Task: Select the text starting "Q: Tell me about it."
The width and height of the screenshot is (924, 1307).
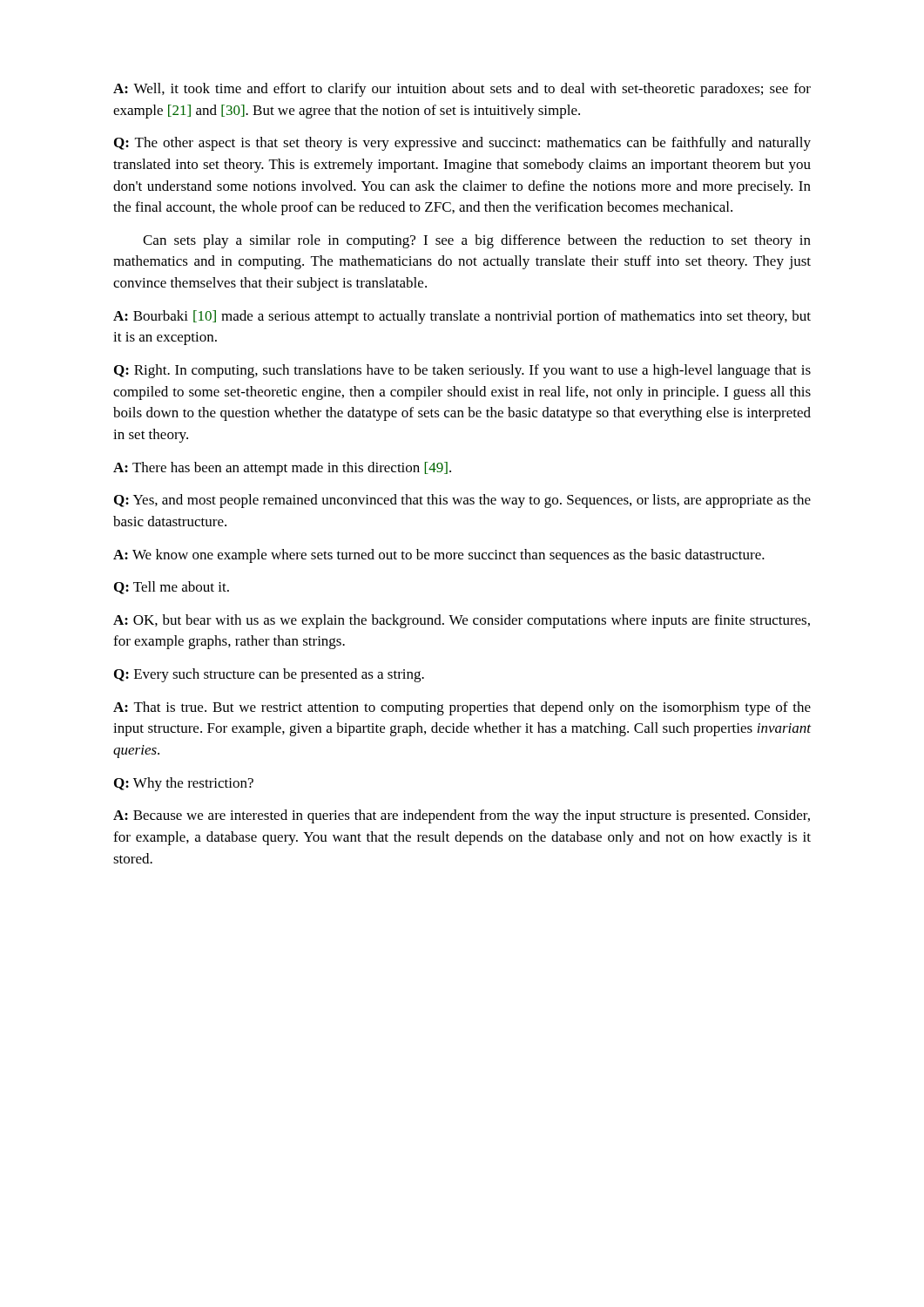Action: (172, 587)
